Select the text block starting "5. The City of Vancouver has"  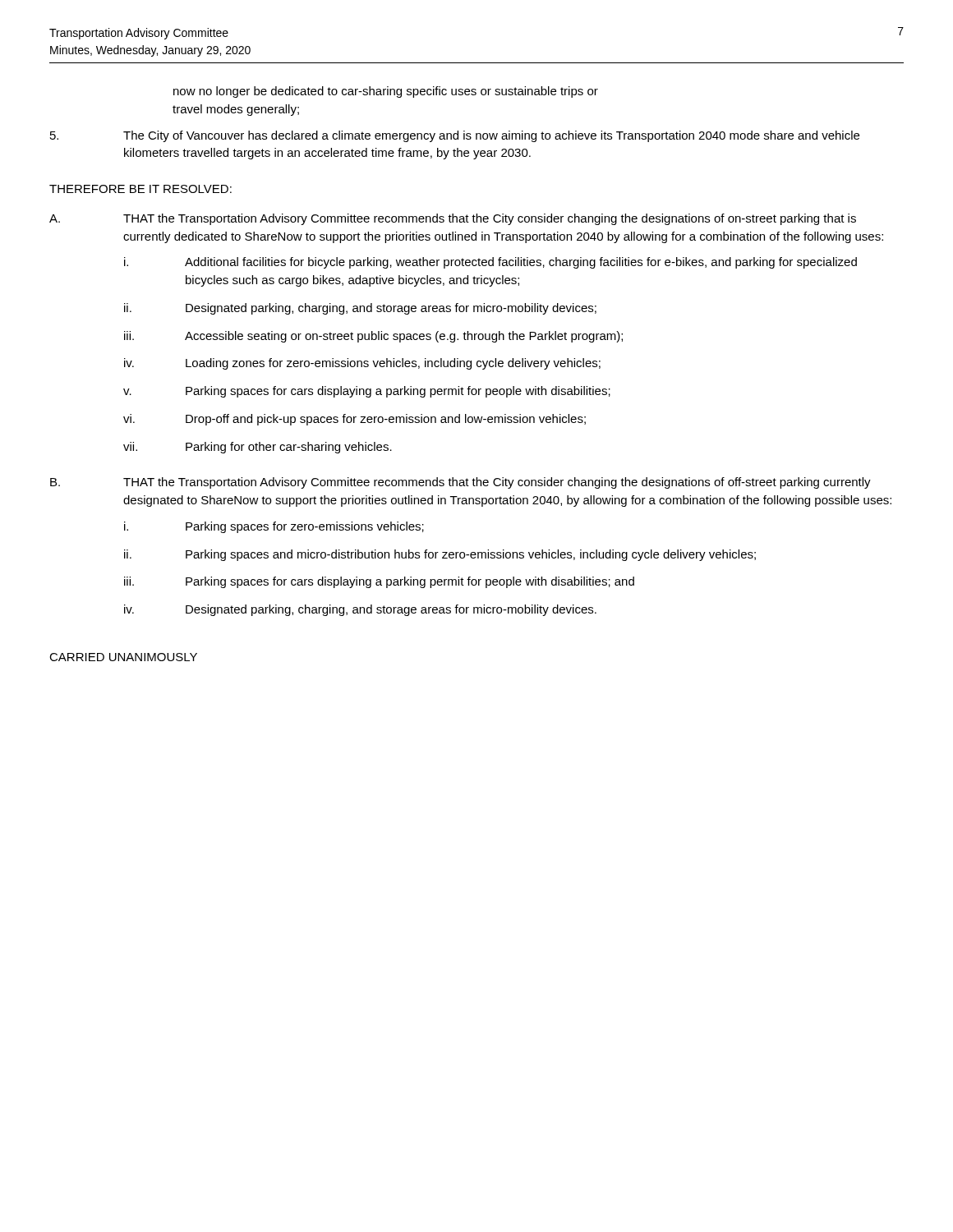476,144
